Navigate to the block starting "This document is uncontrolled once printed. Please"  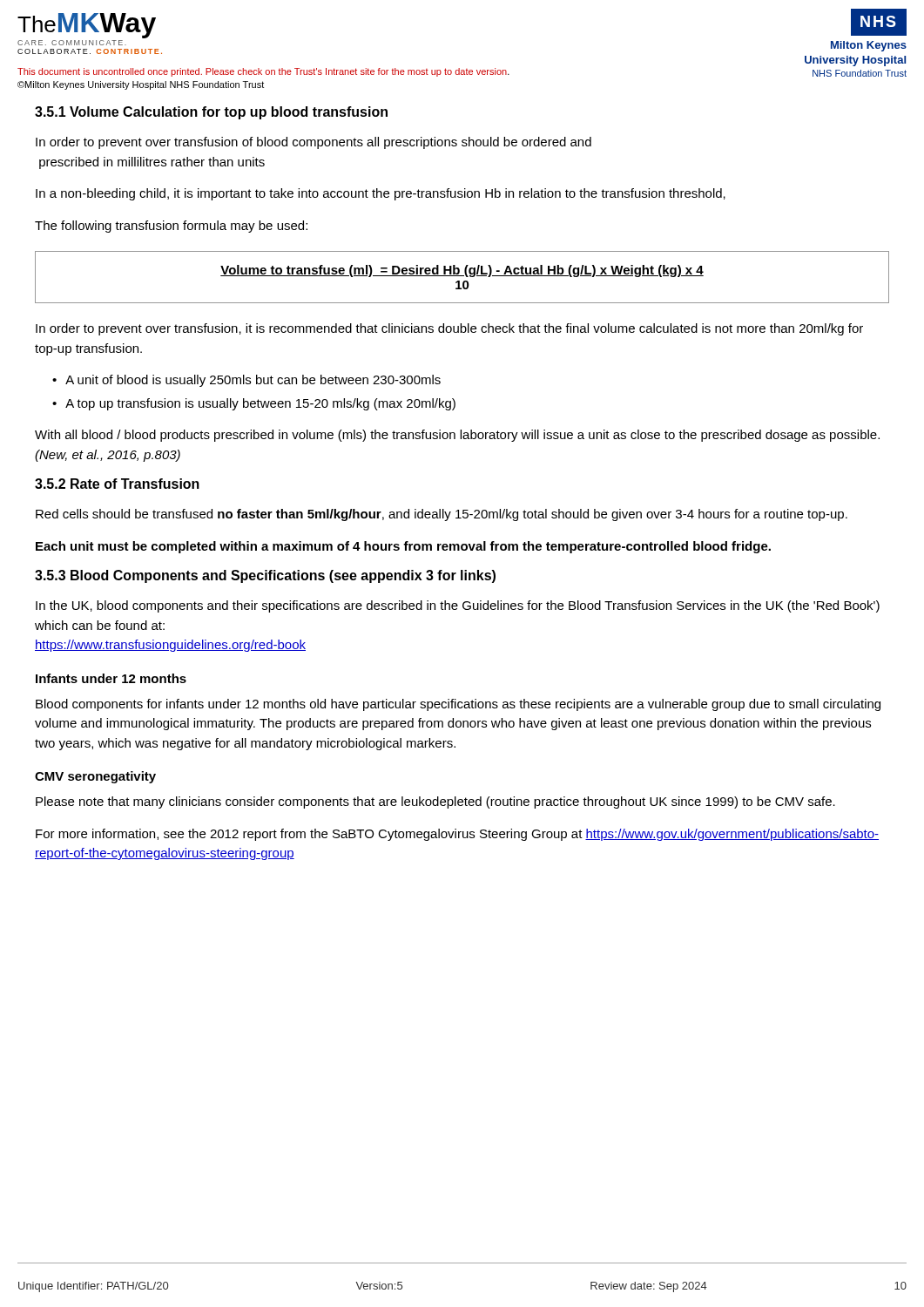[x=264, y=78]
